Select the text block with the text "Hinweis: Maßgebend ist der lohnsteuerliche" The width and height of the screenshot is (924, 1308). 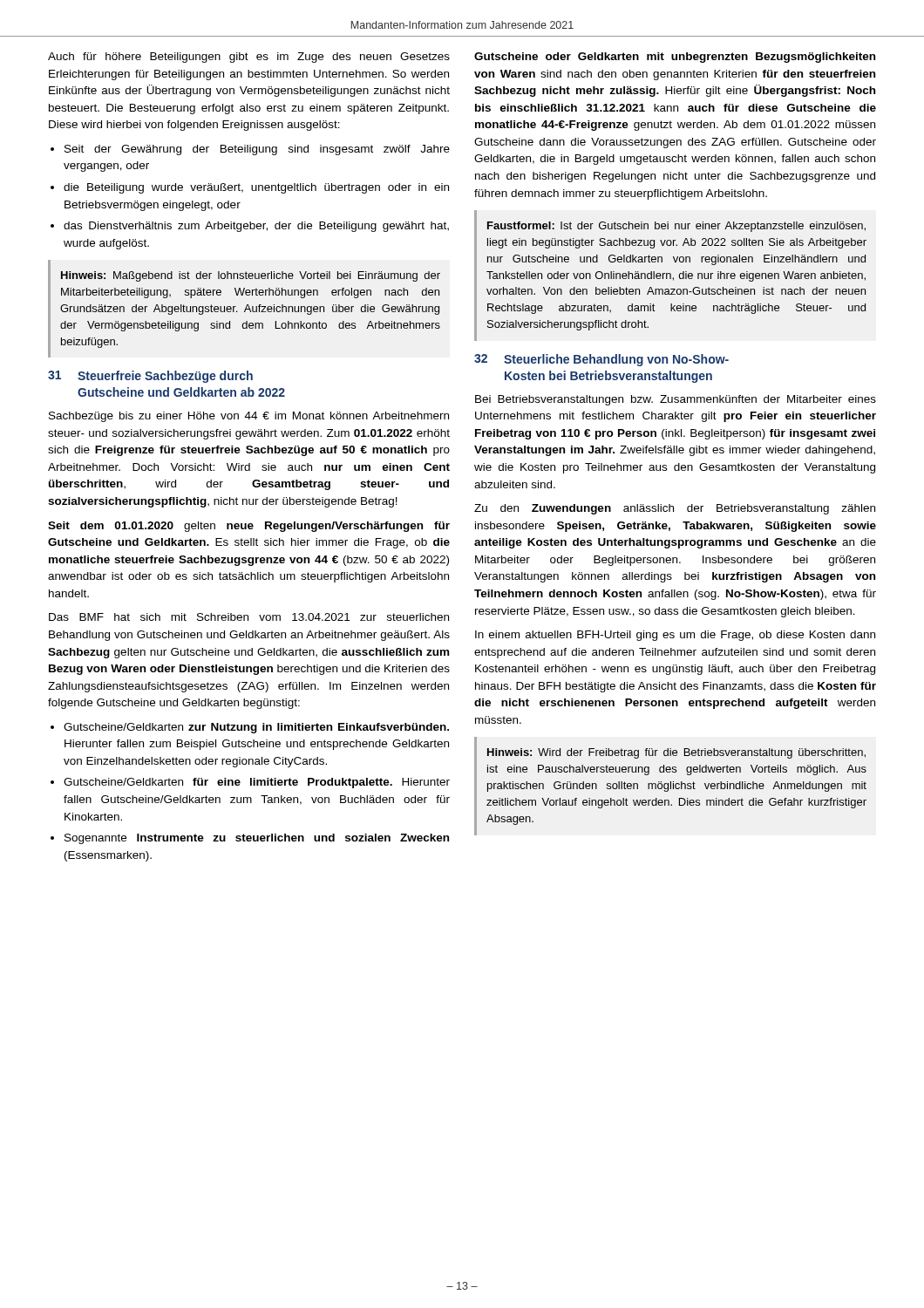click(x=250, y=309)
